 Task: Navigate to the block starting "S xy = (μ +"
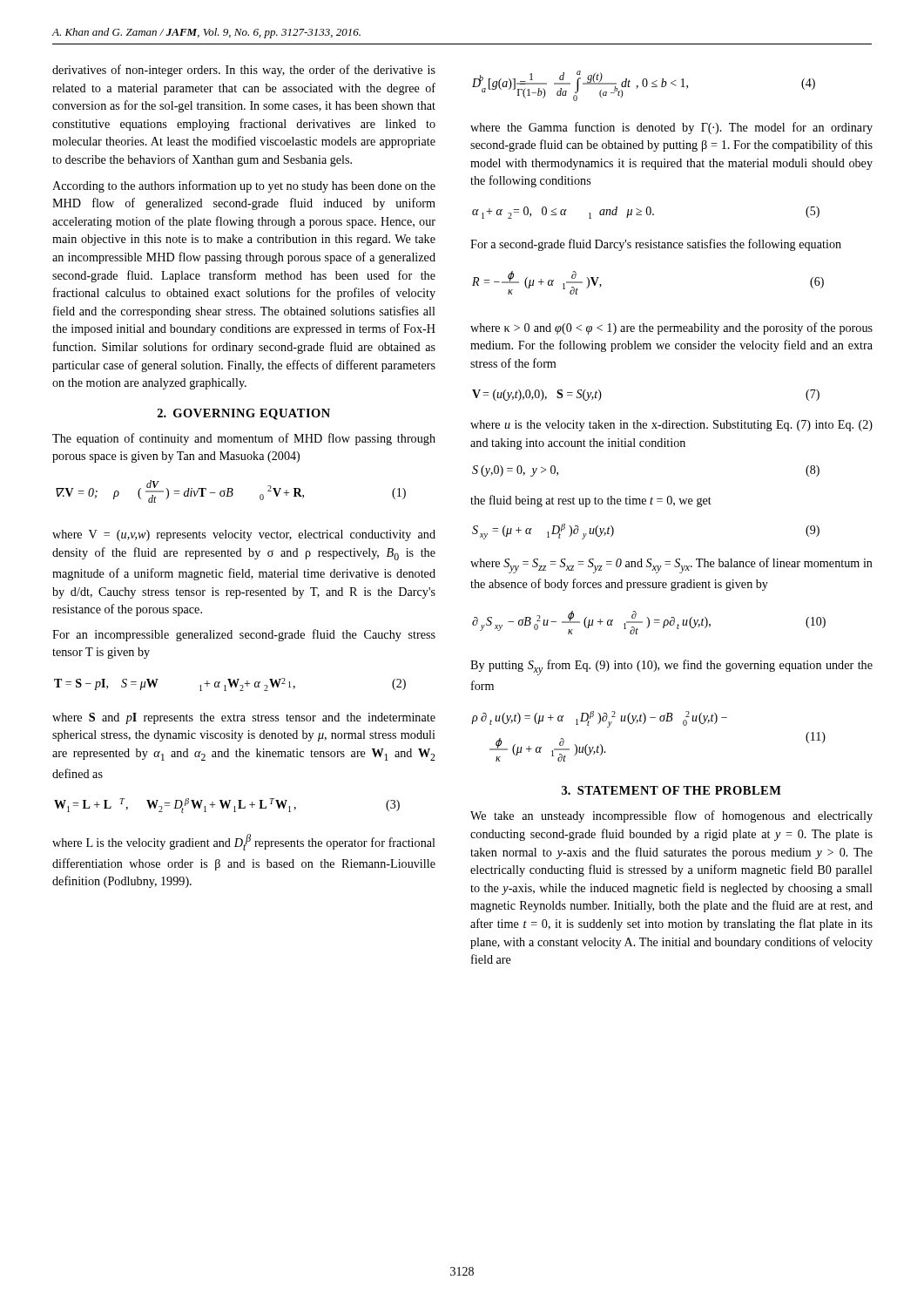(x=559, y=531)
